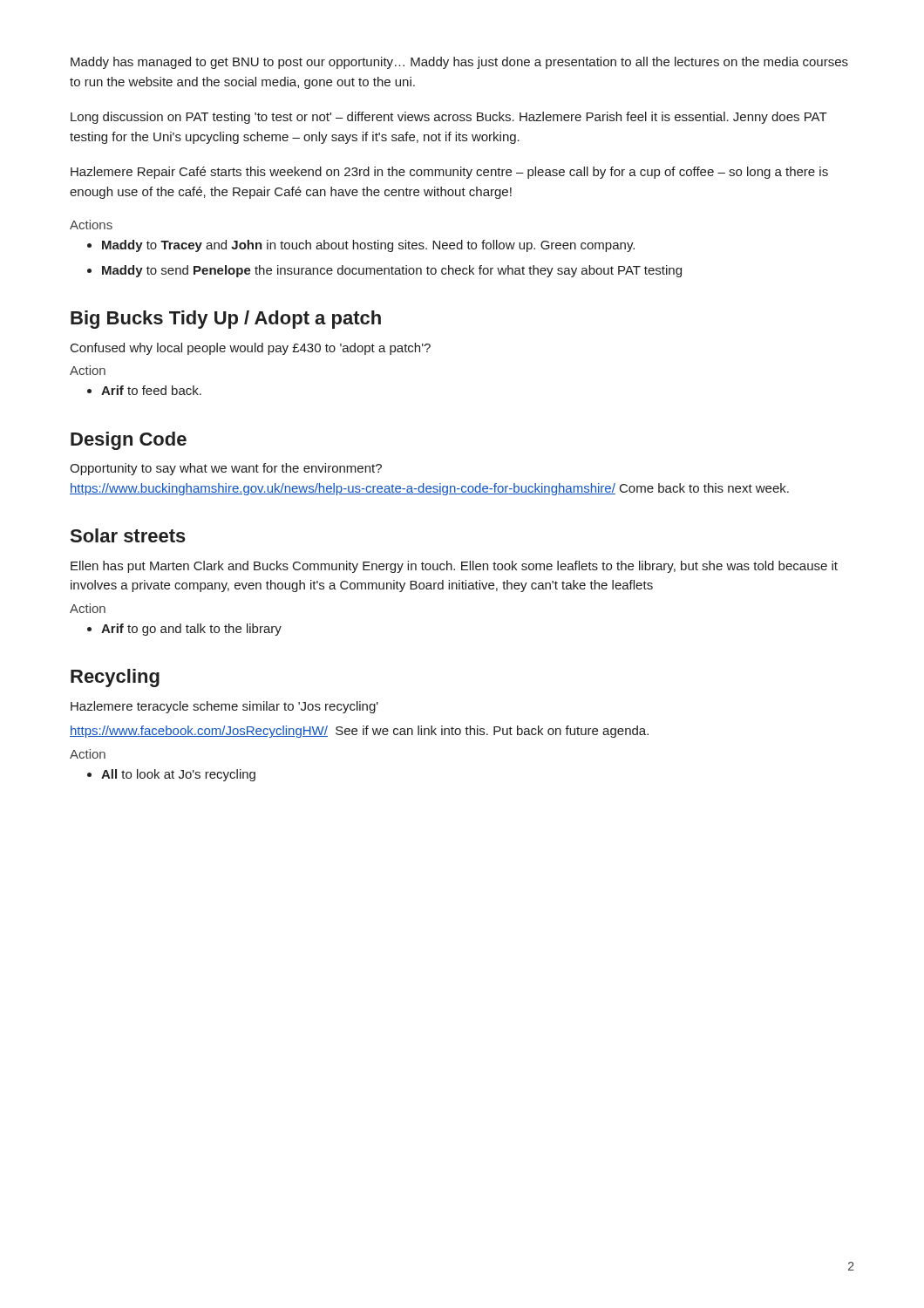Click on the list item that reads "All to look"

pos(171,775)
